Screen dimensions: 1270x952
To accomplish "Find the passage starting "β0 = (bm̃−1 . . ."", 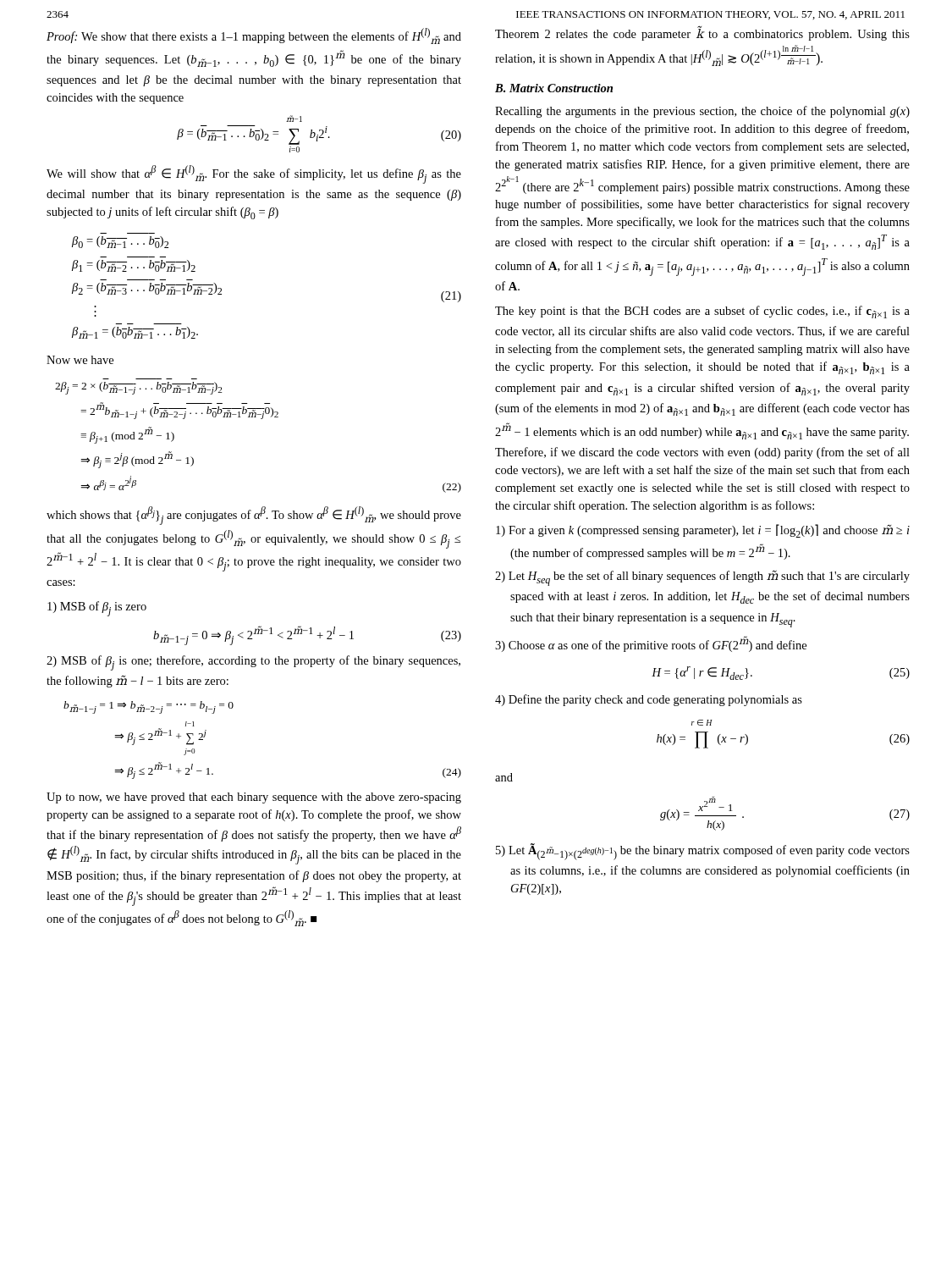I will pyautogui.click(x=120, y=242).
